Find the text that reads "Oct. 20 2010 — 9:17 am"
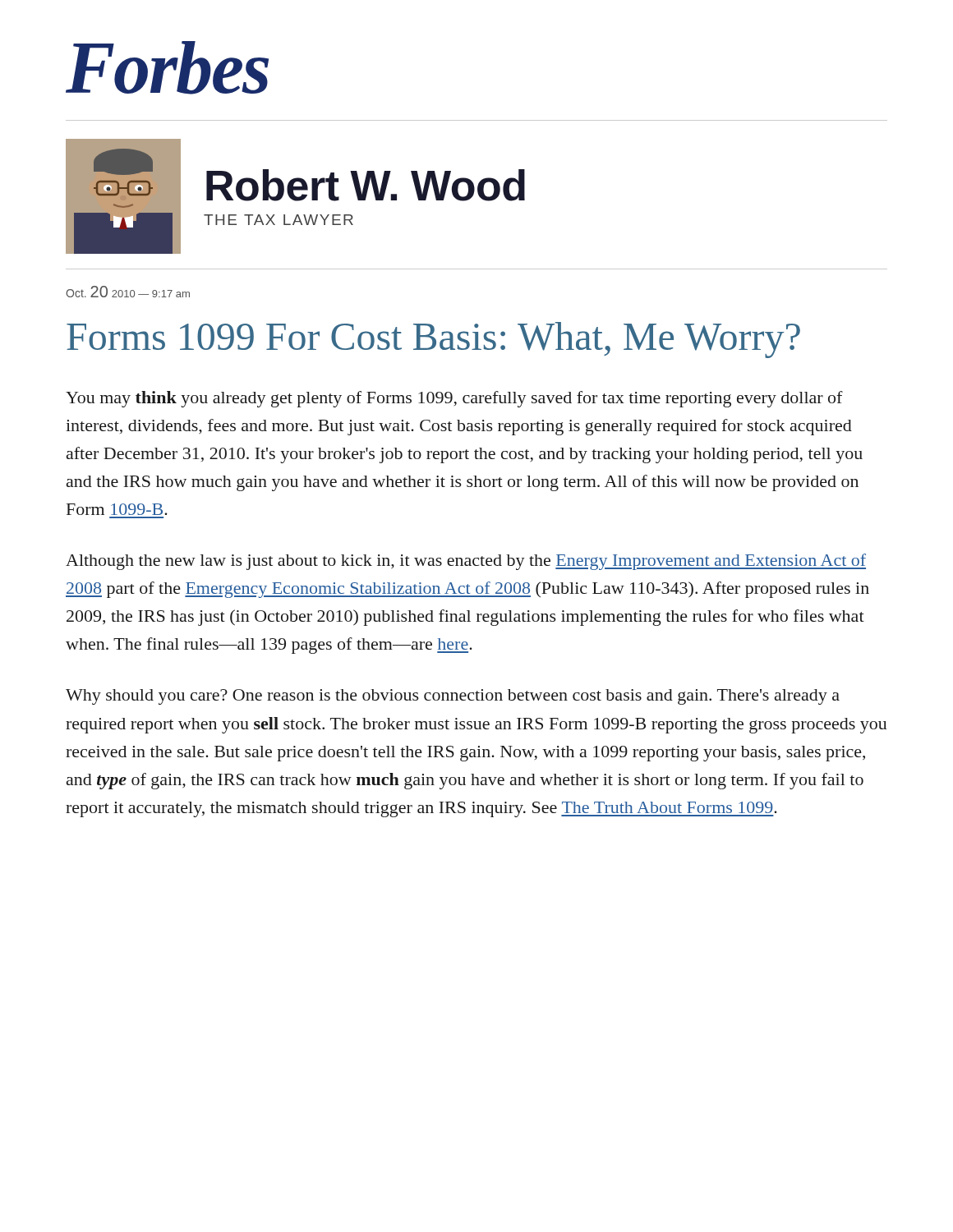 click(x=128, y=292)
